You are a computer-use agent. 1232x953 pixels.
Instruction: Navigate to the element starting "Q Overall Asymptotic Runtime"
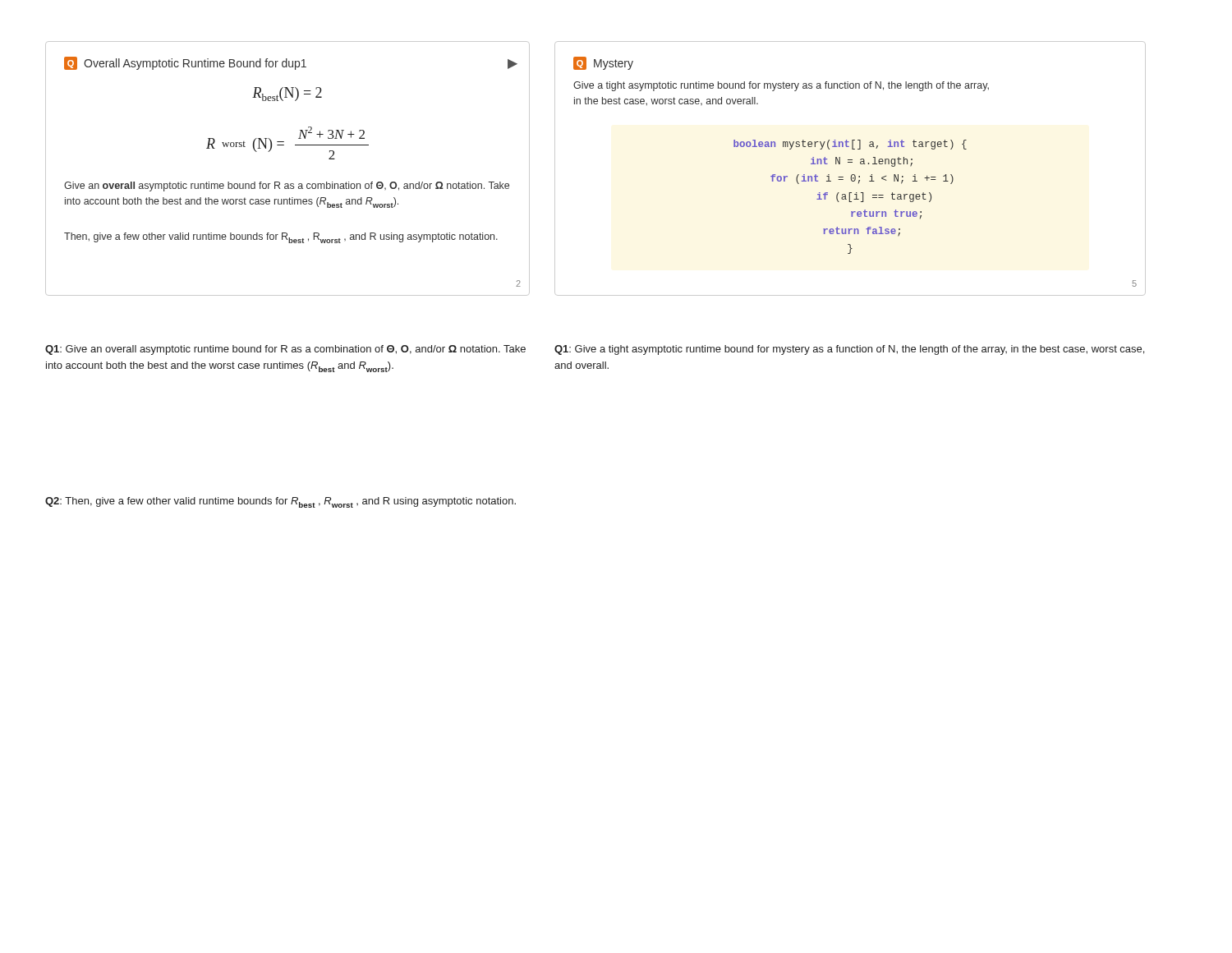(292, 172)
